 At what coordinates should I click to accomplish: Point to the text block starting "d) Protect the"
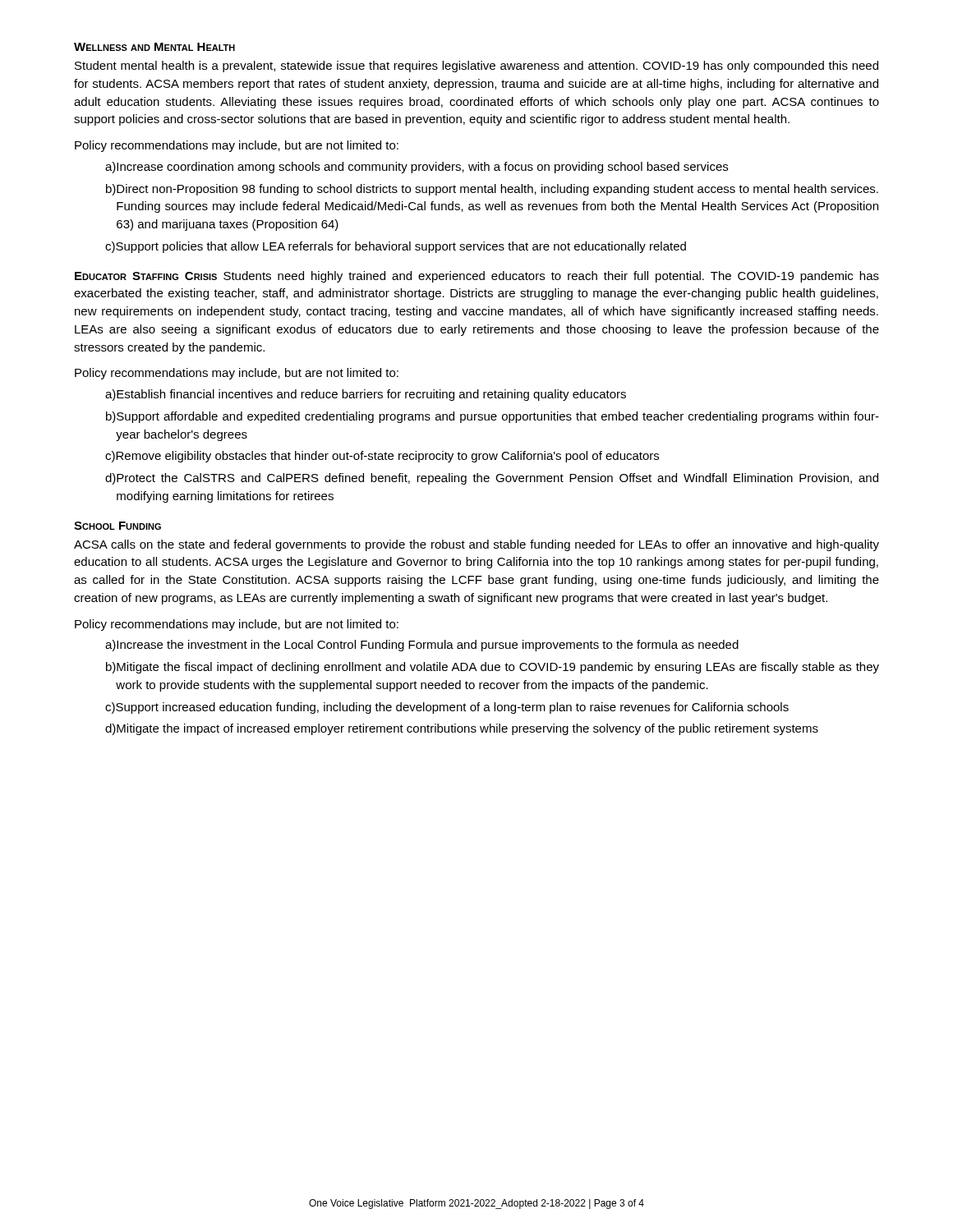[x=476, y=487]
